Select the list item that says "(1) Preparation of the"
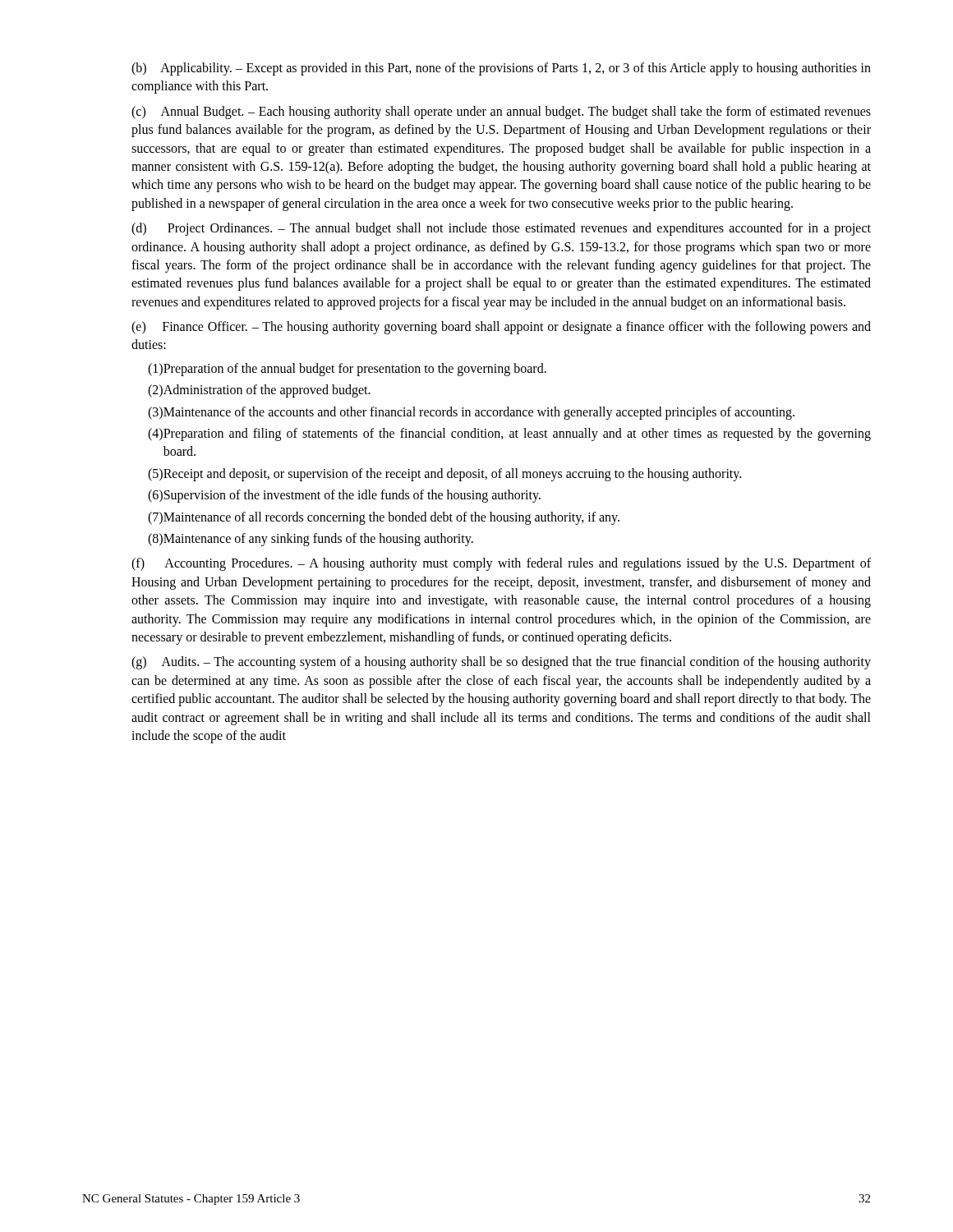Image resolution: width=953 pixels, height=1232 pixels. coord(476,369)
